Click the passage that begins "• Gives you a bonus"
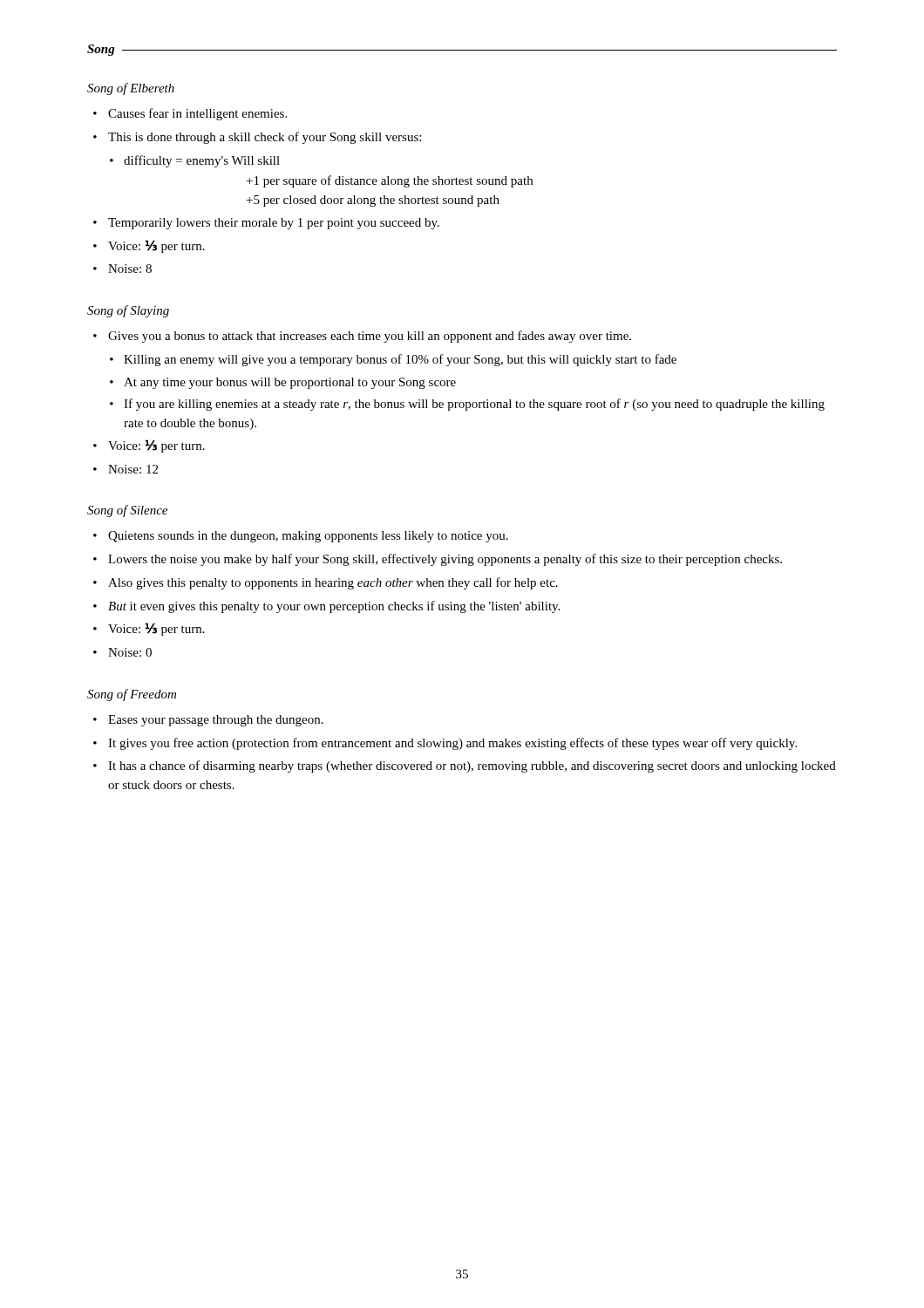Screen dimensions: 1308x924 pos(462,336)
